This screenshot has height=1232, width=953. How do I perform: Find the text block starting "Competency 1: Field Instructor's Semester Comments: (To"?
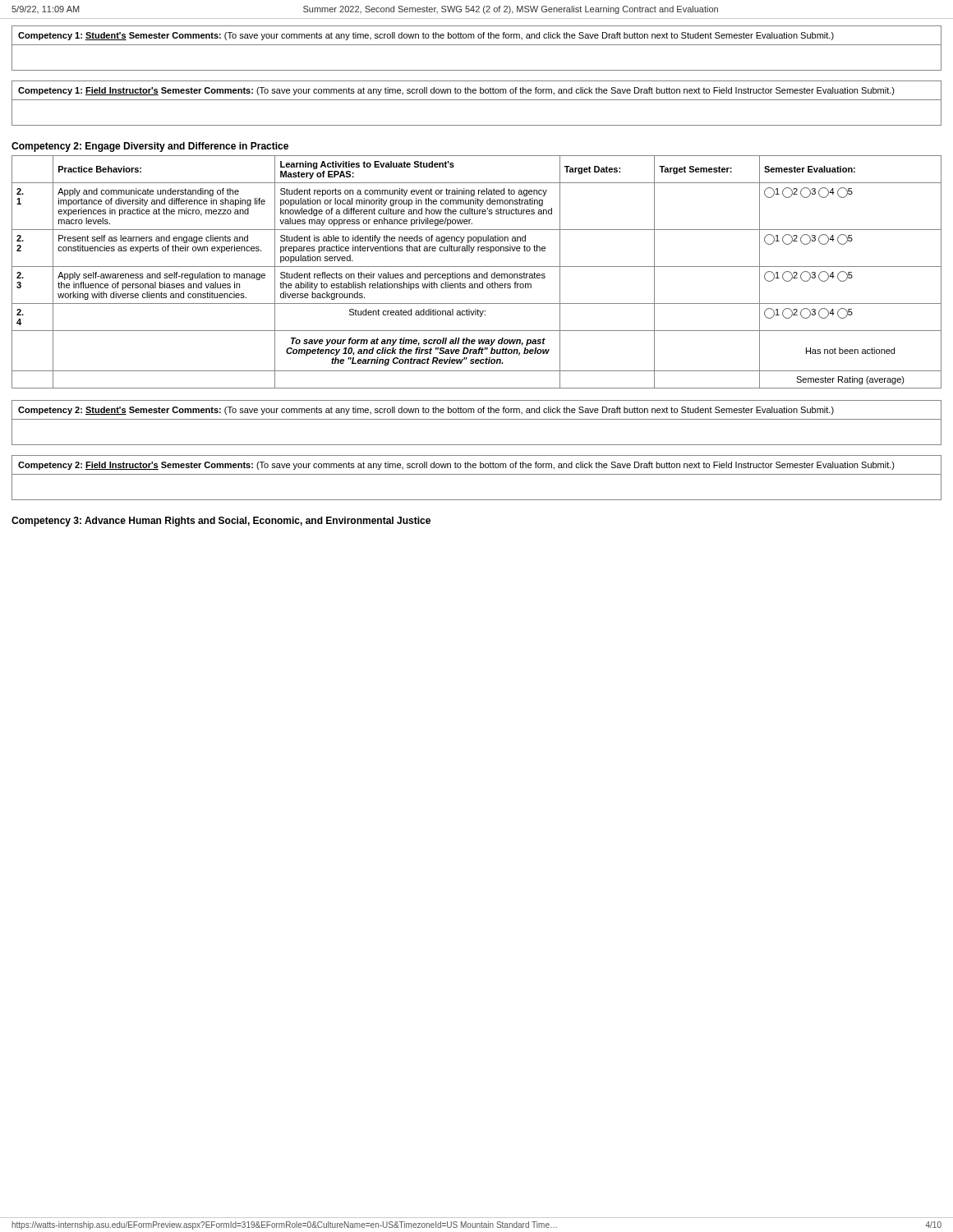[456, 90]
